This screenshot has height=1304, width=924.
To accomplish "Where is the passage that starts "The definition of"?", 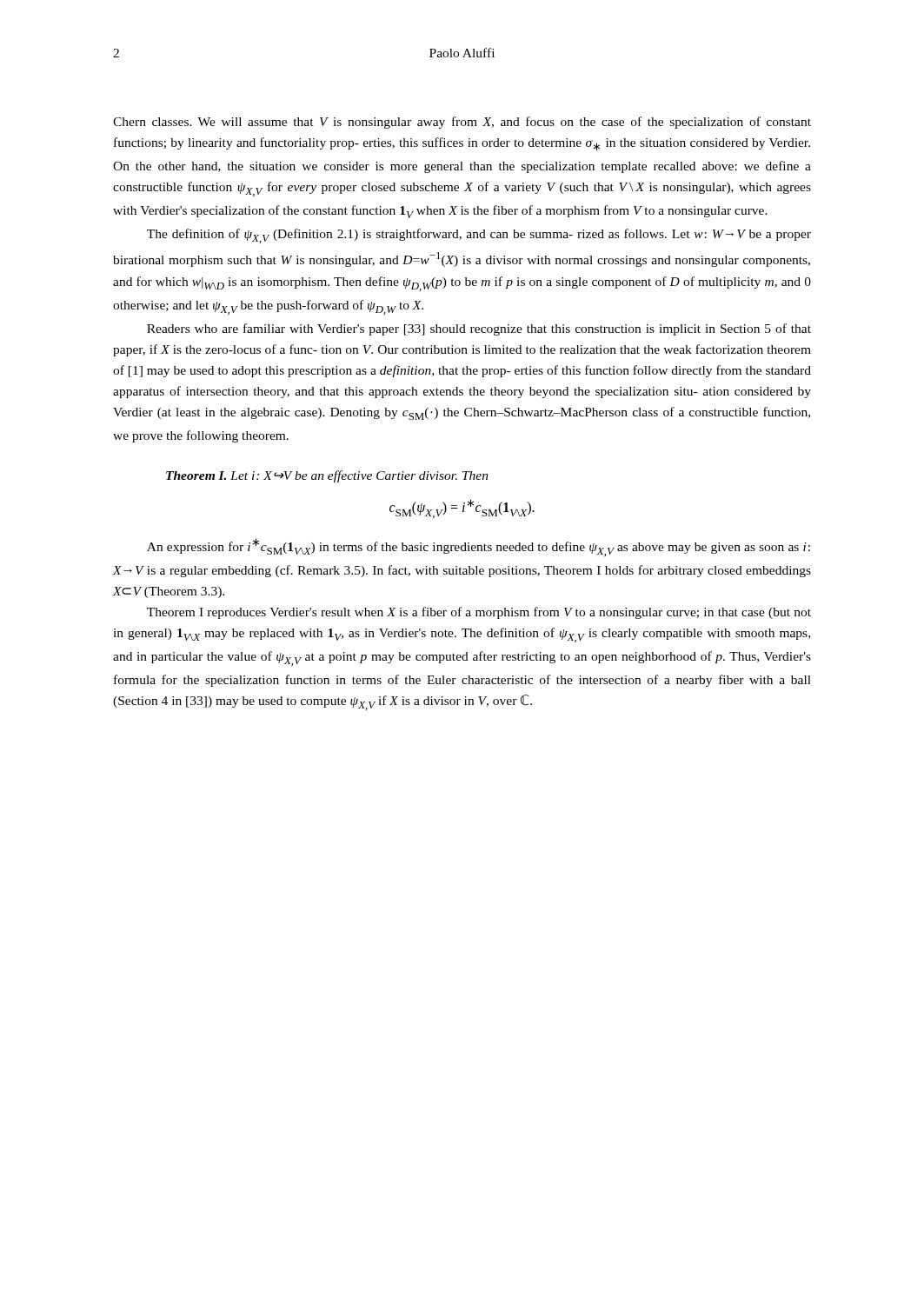I will pos(462,271).
